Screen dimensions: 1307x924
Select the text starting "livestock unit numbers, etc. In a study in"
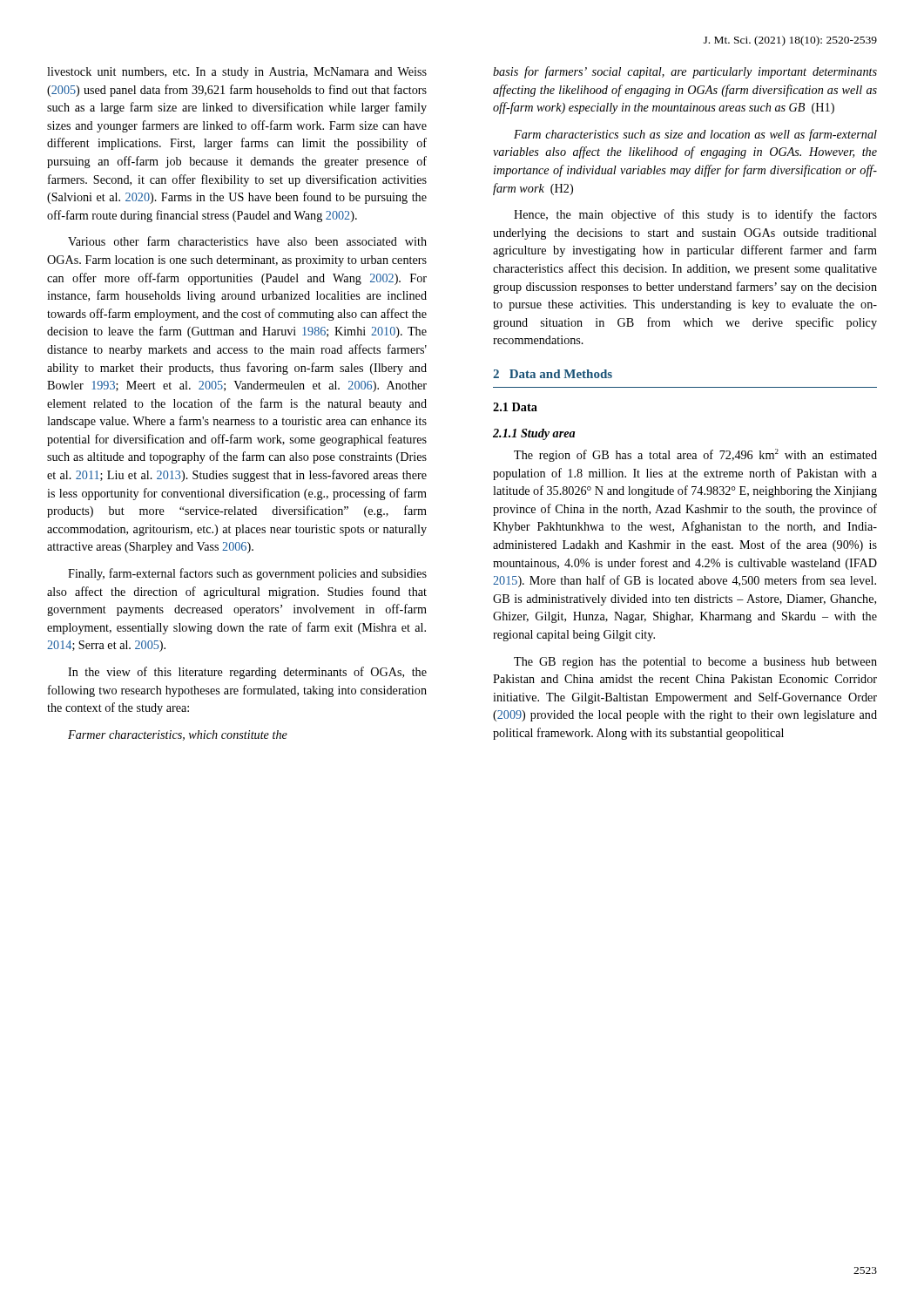tap(237, 144)
